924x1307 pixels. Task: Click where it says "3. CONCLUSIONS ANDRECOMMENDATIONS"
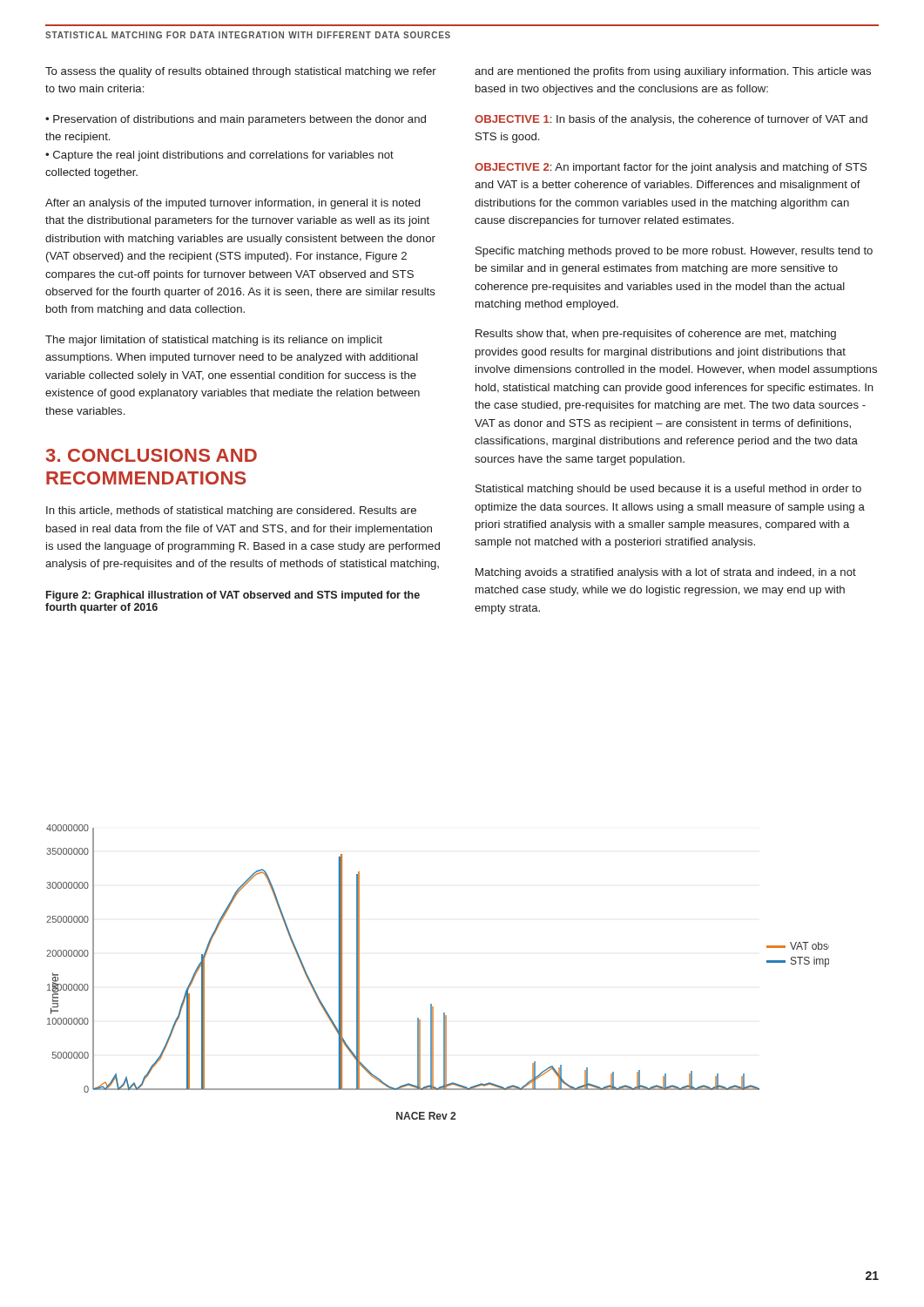tap(151, 467)
